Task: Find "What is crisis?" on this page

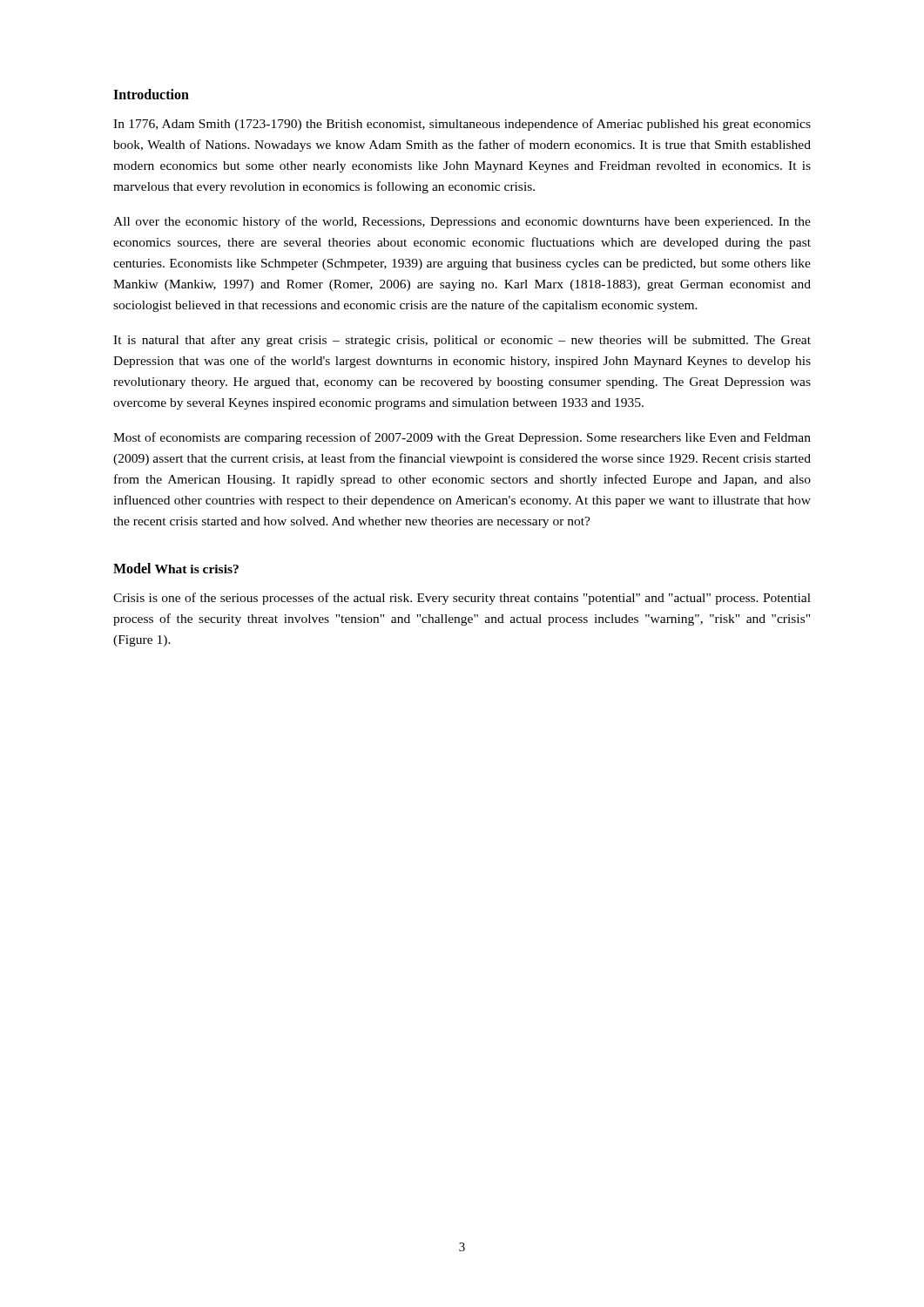Action: click(197, 569)
